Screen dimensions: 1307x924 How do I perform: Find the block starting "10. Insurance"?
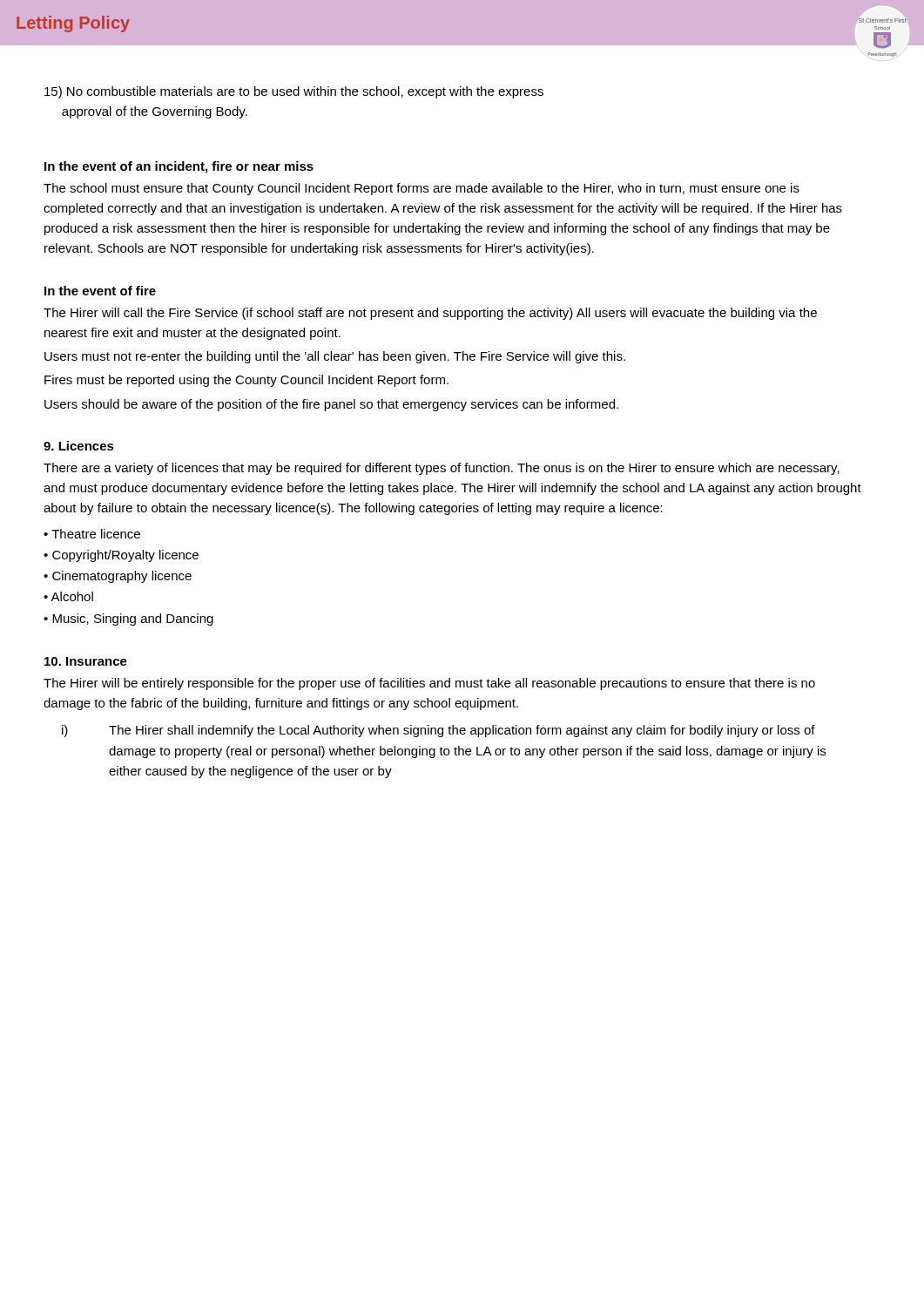tap(86, 661)
